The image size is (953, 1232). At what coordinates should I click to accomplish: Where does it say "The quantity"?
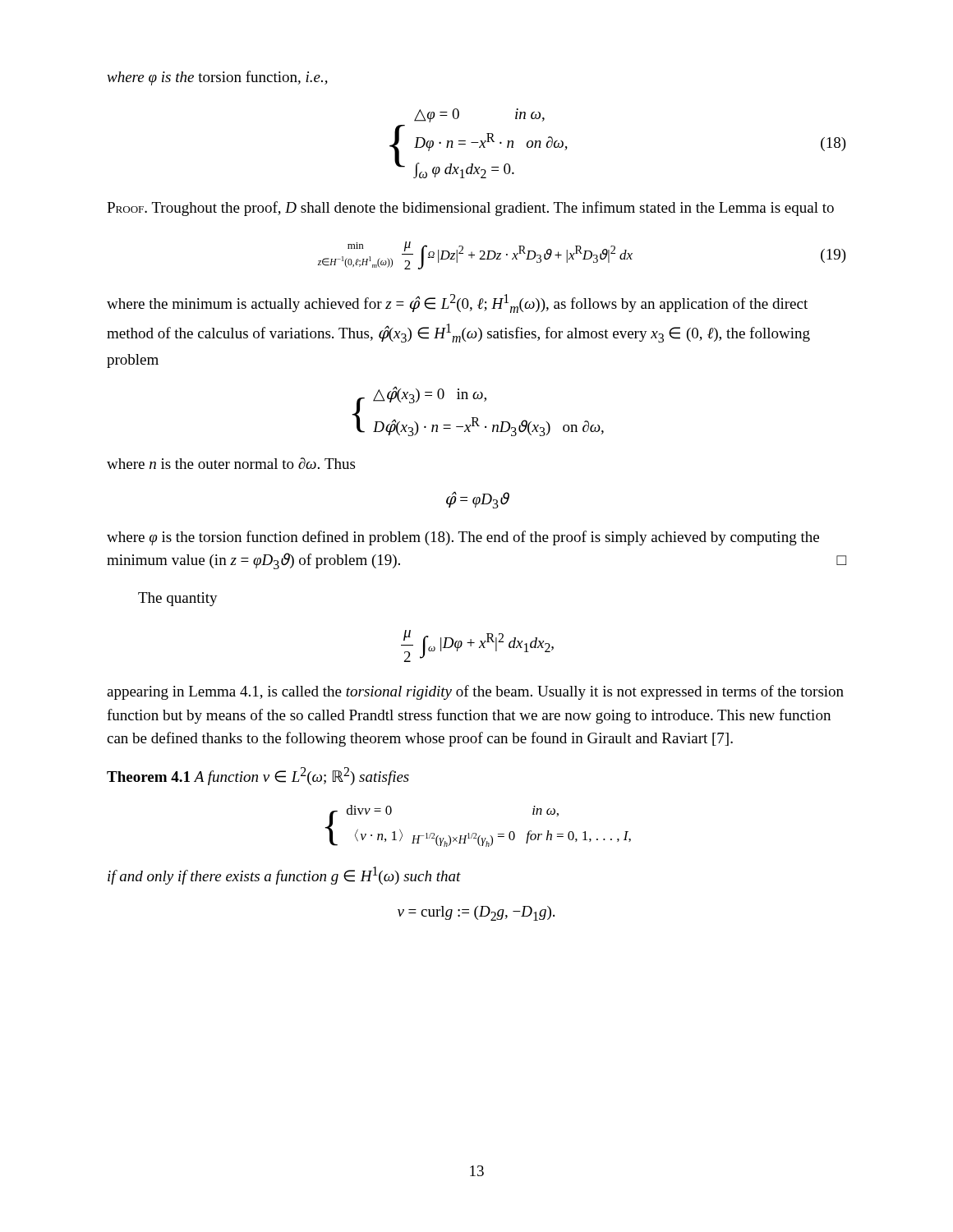click(178, 597)
